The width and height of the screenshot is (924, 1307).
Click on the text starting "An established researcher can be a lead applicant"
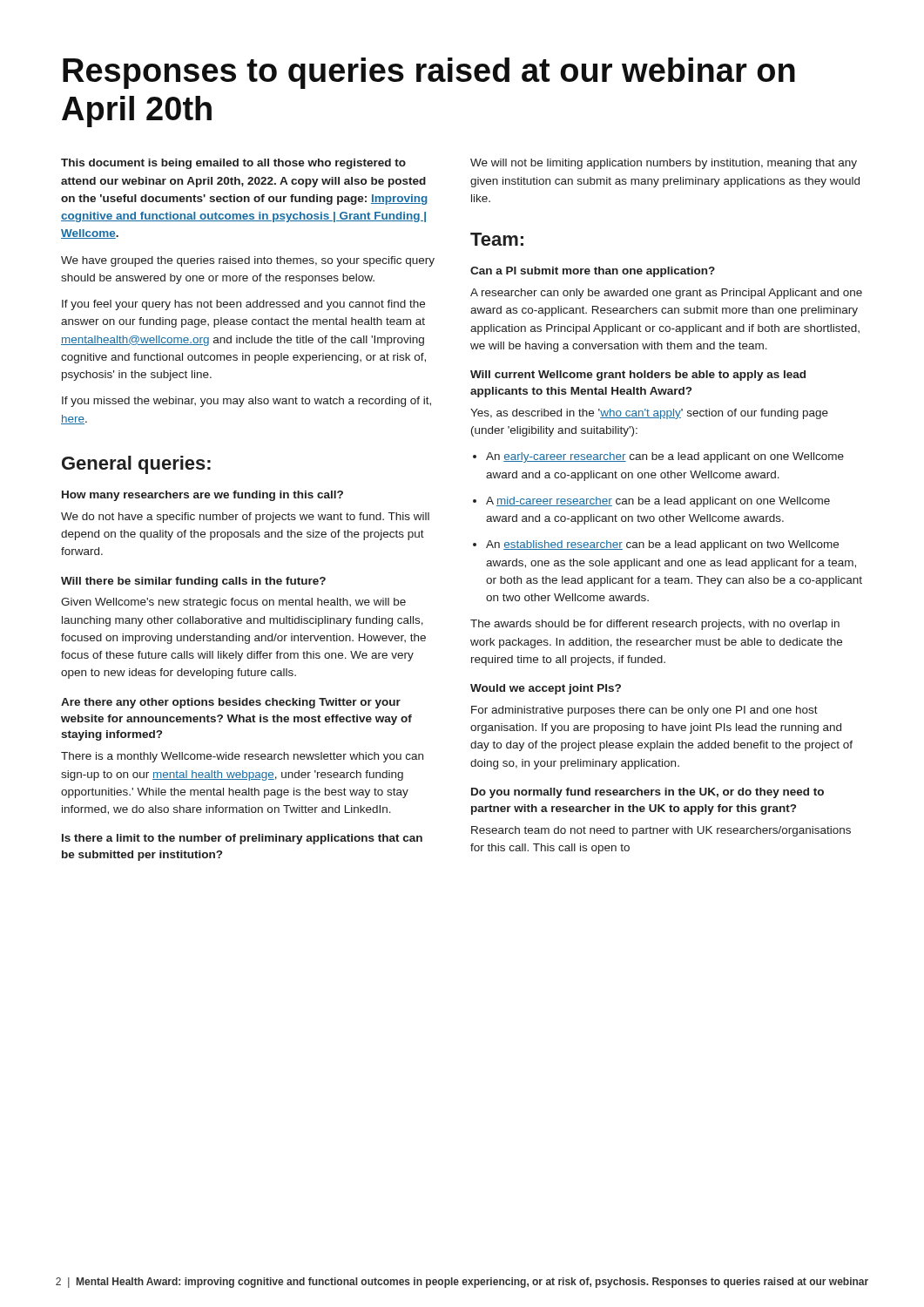pyautogui.click(x=674, y=571)
